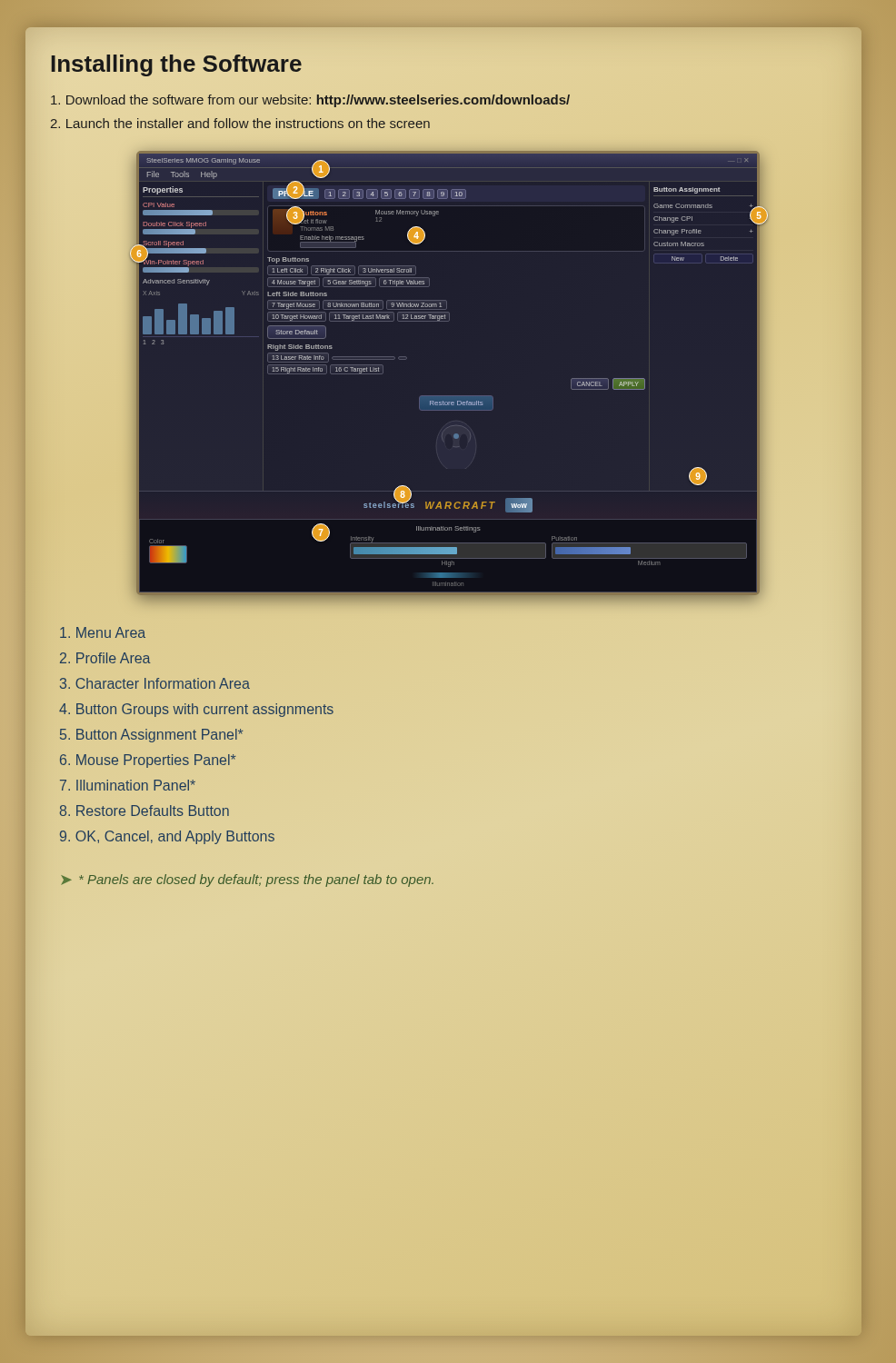Navigate to the passage starting "2. Launch the installer"
This screenshot has width=896, height=1363.
click(x=240, y=123)
